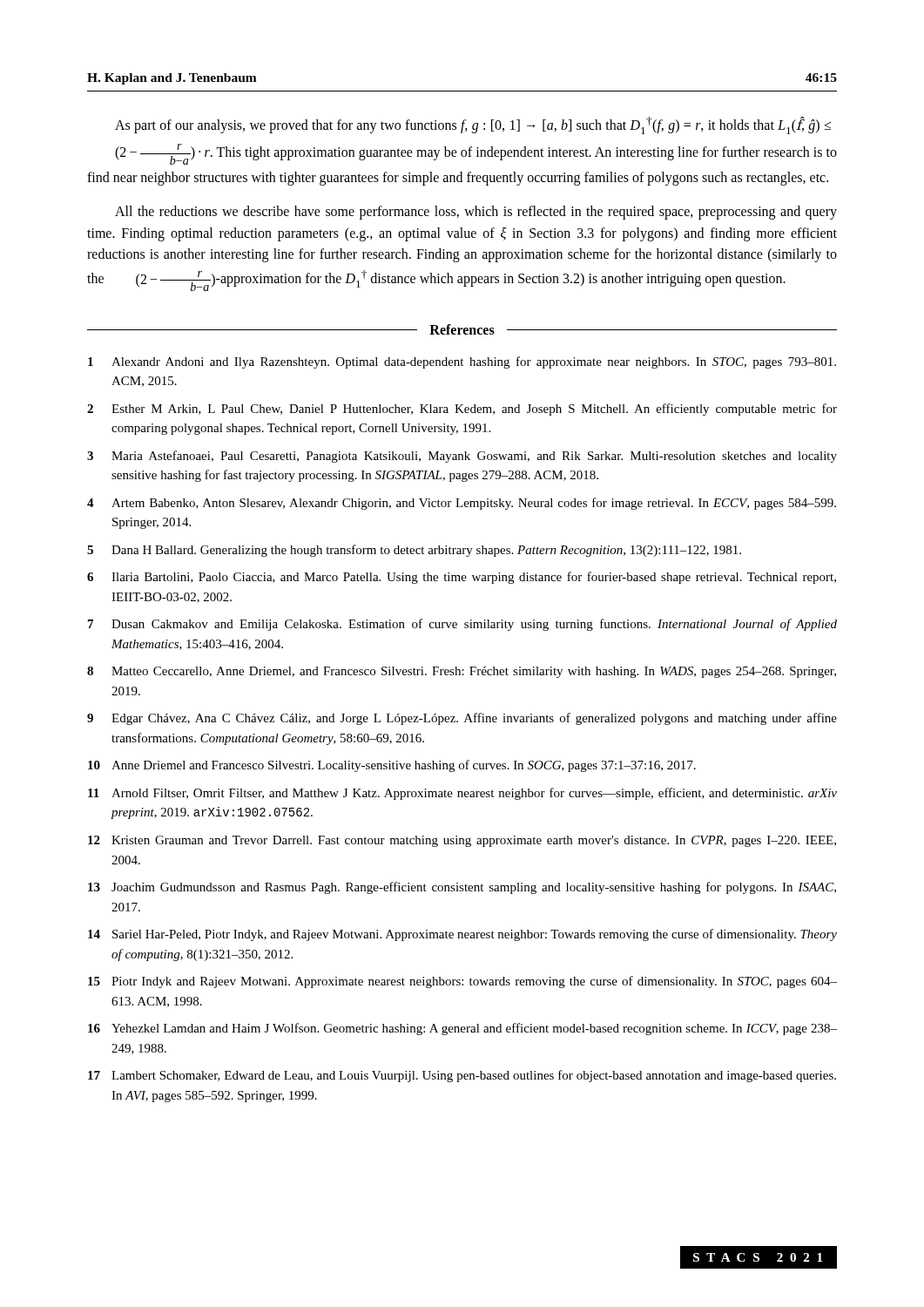Locate the block of text that opens with "2 Esther M"
Viewport: 924px width, 1307px height.
[462, 418]
